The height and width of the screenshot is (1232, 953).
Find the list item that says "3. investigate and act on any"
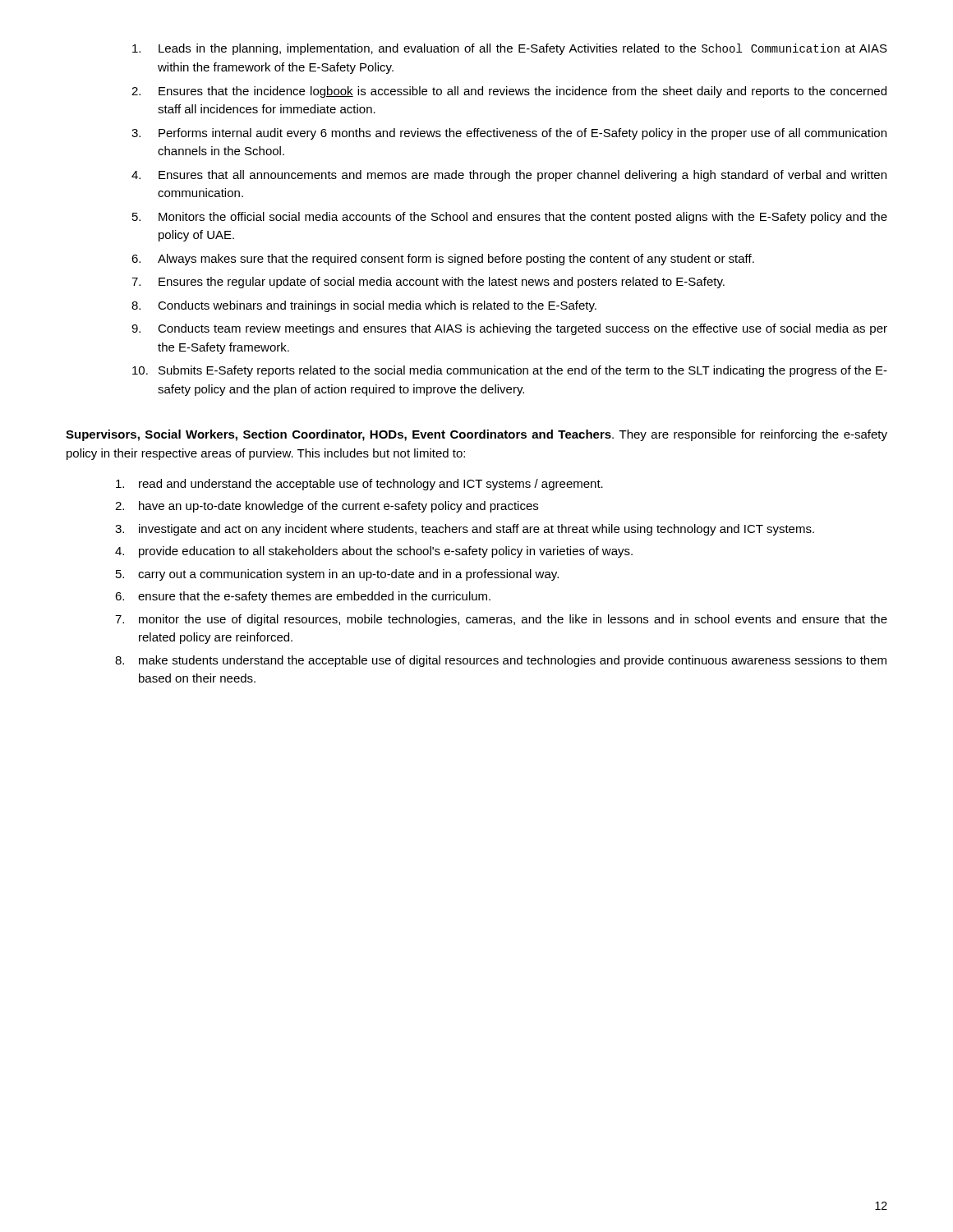(x=501, y=529)
